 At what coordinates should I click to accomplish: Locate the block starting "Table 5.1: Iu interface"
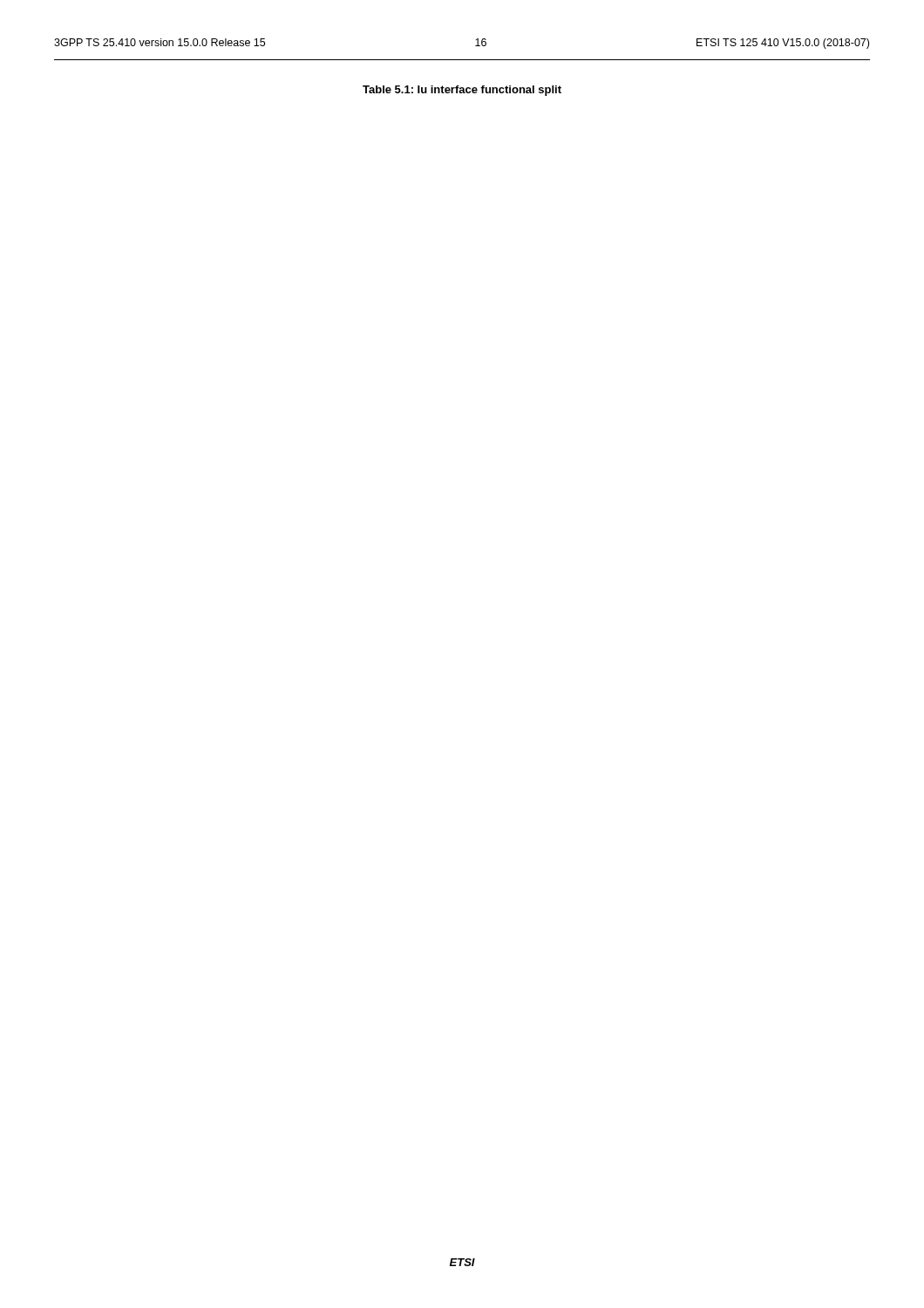pos(462,89)
